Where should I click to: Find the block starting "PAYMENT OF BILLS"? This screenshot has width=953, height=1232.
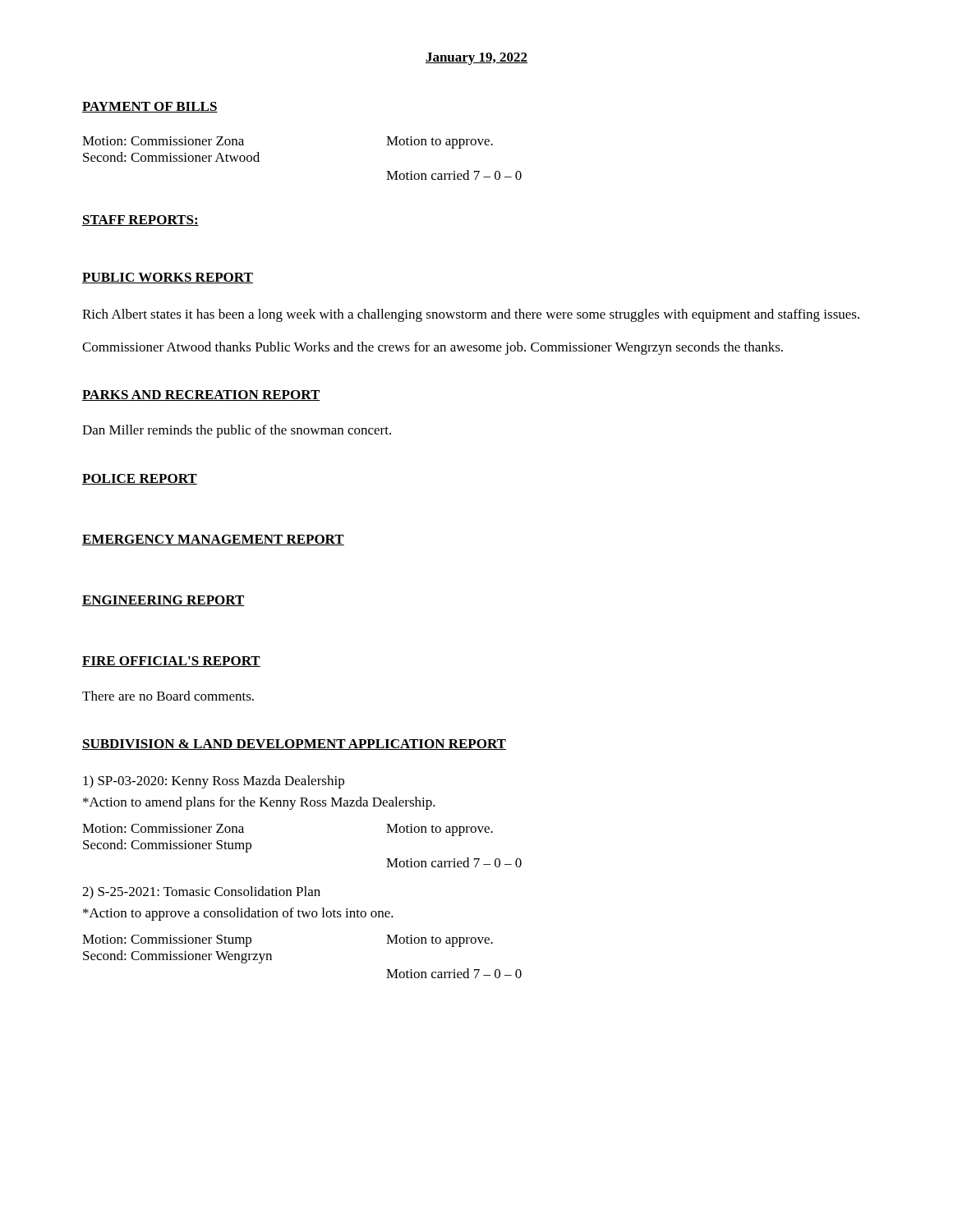(150, 106)
